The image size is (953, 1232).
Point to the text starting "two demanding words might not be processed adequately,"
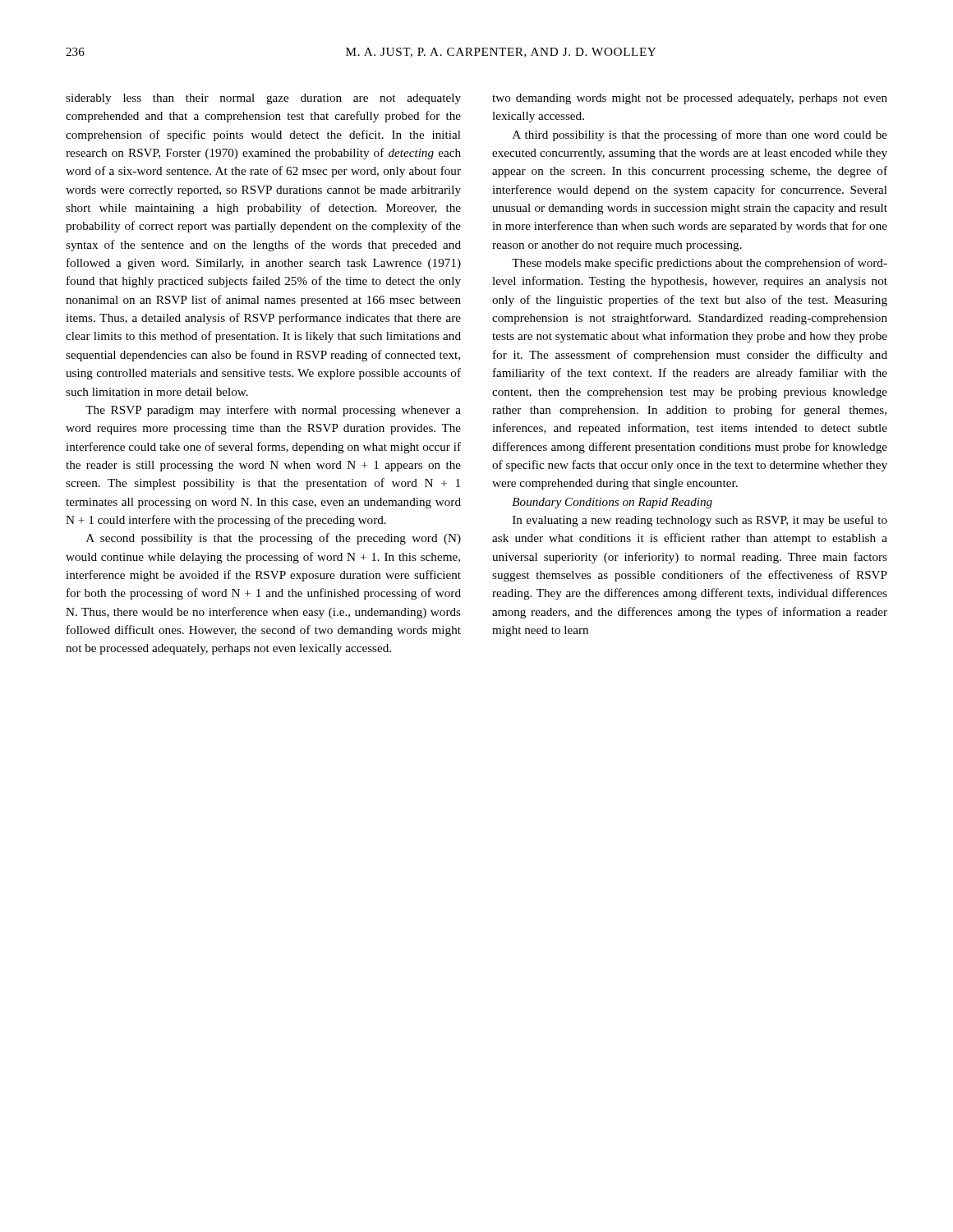point(690,107)
